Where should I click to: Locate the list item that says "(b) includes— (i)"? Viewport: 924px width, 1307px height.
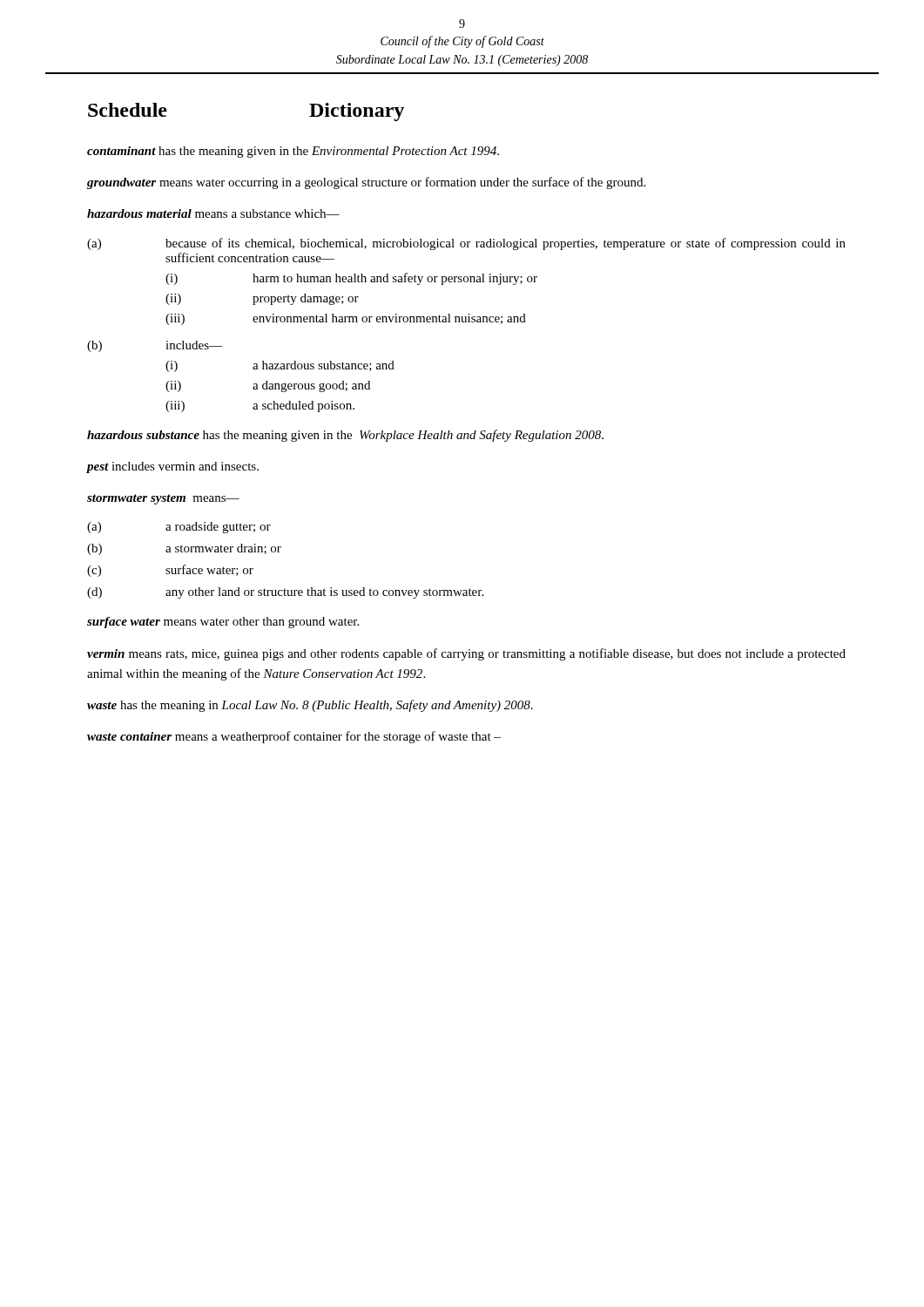pyautogui.click(x=93, y=346)
